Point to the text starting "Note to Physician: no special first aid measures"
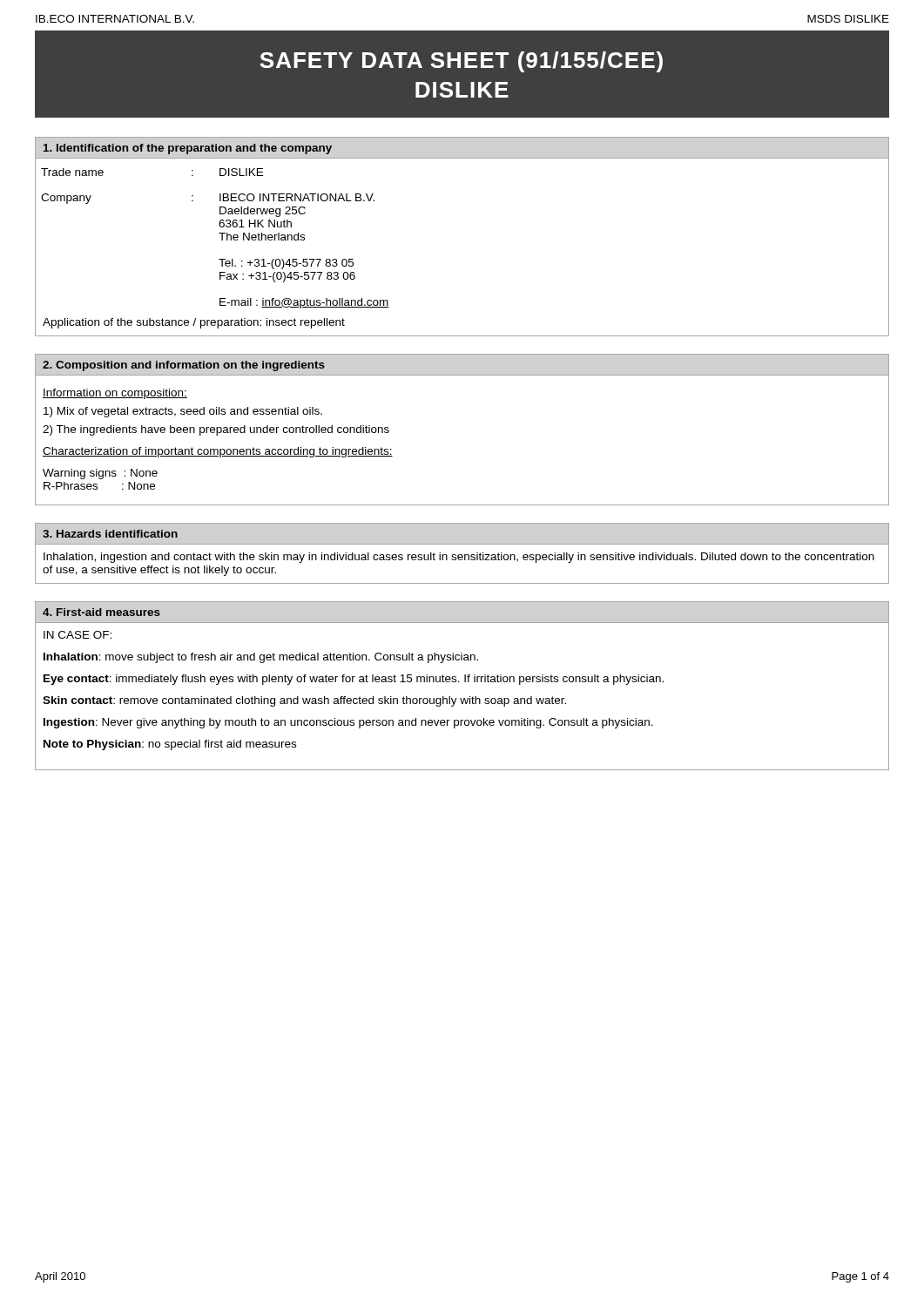 (x=170, y=743)
